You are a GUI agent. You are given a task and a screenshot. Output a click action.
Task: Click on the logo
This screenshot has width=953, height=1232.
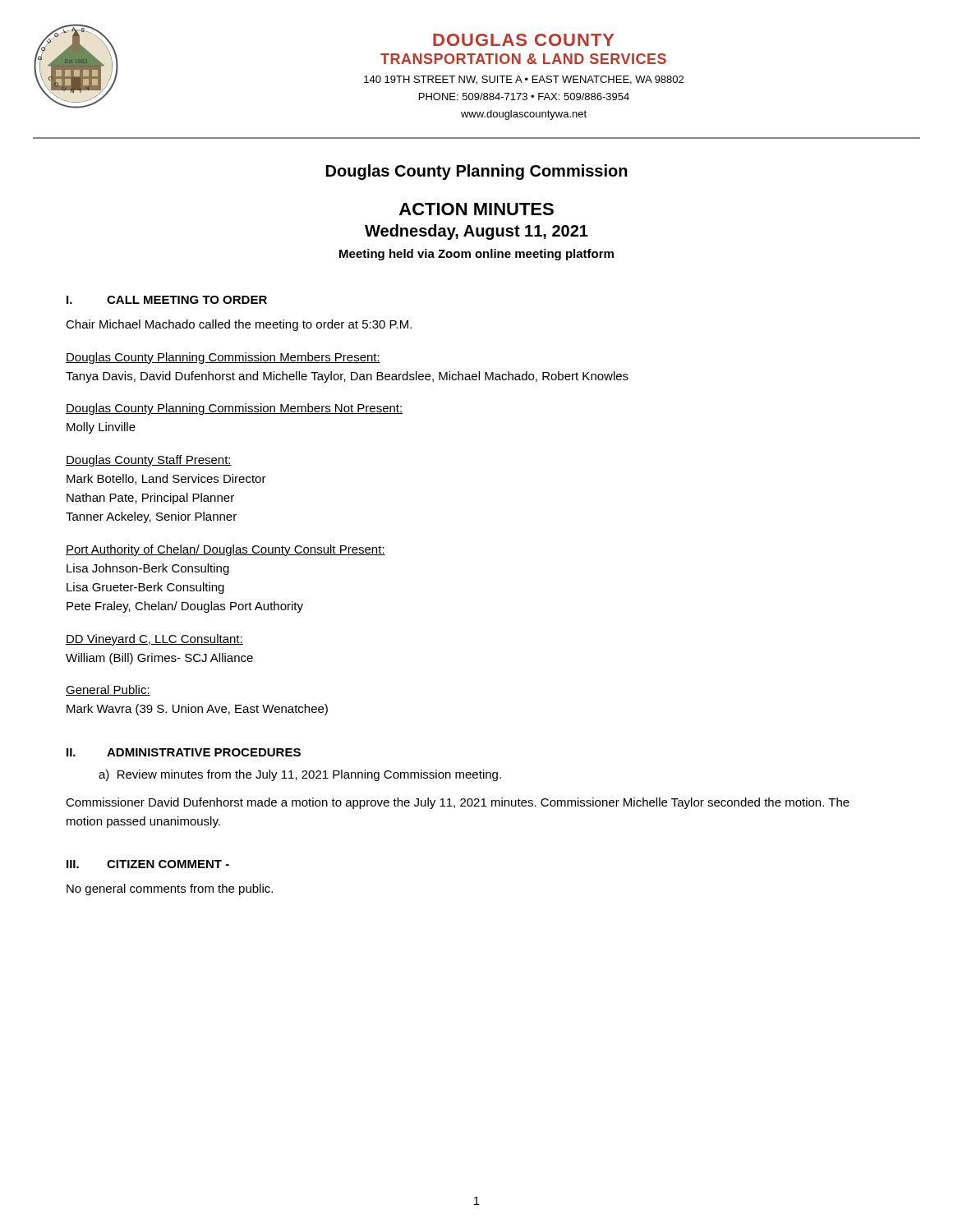pos(76,67)
